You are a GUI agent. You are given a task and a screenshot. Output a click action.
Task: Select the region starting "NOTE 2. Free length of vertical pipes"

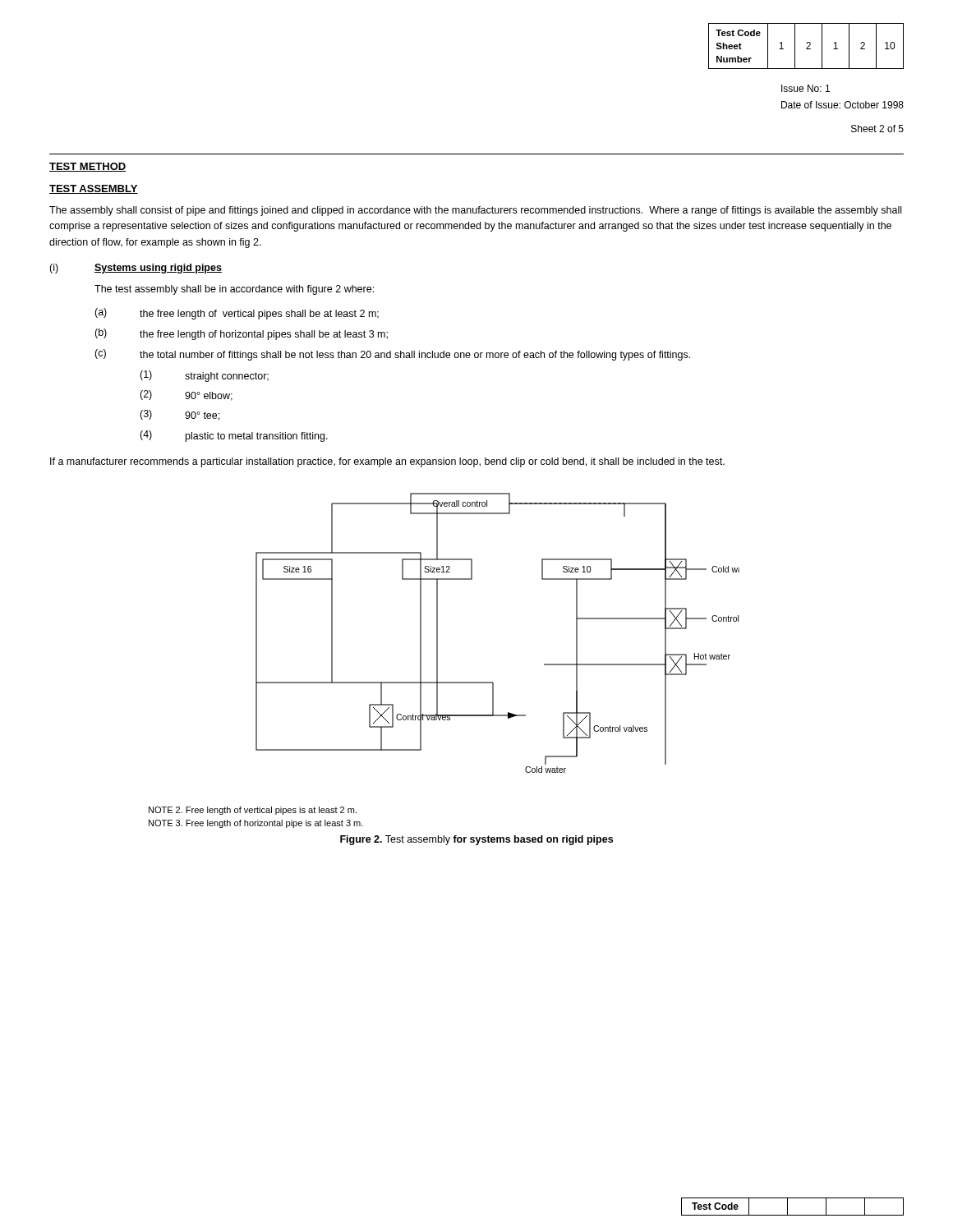[x=253, y=811]
